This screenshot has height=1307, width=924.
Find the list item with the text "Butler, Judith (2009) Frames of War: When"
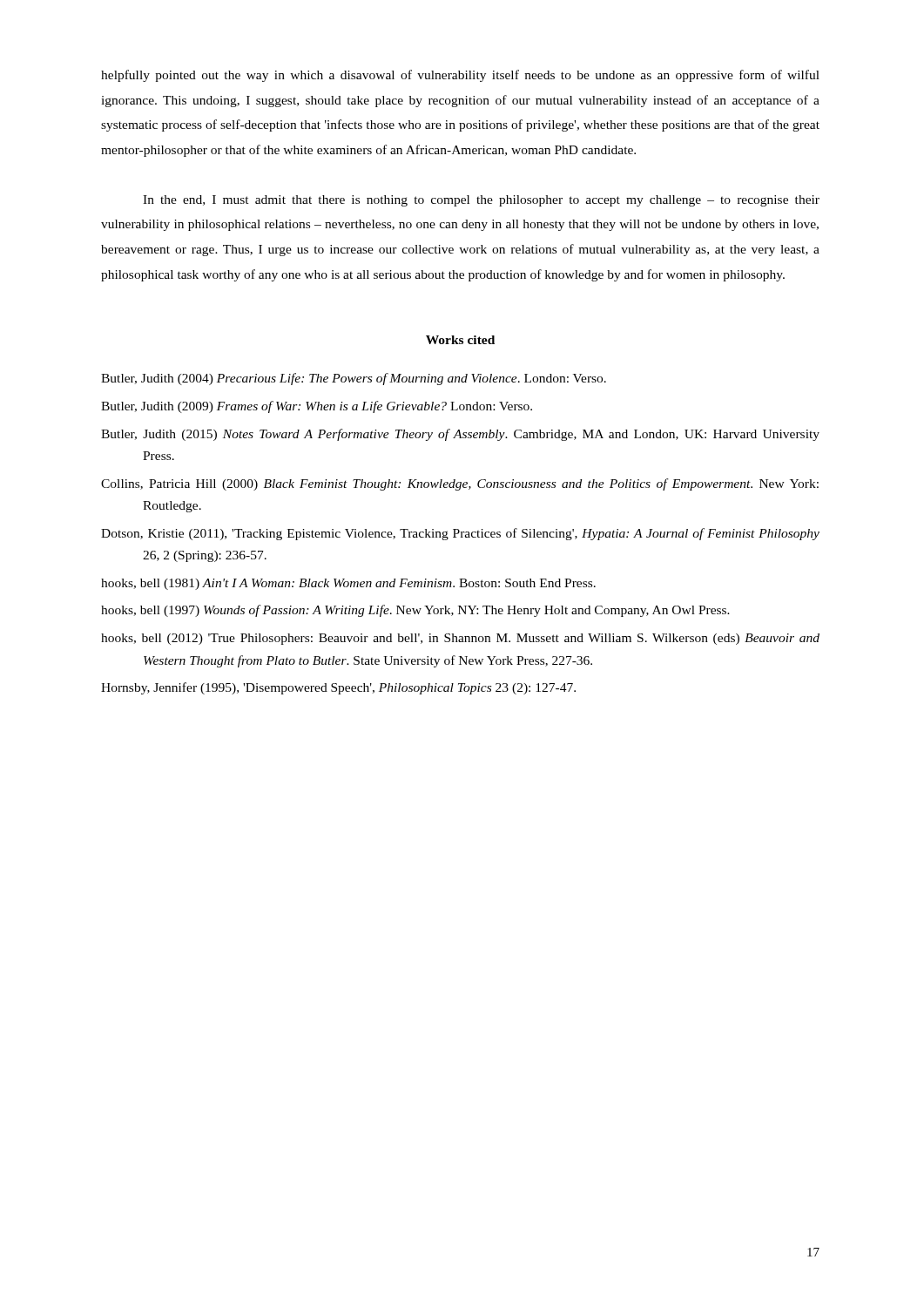click(x=317, y=406)
